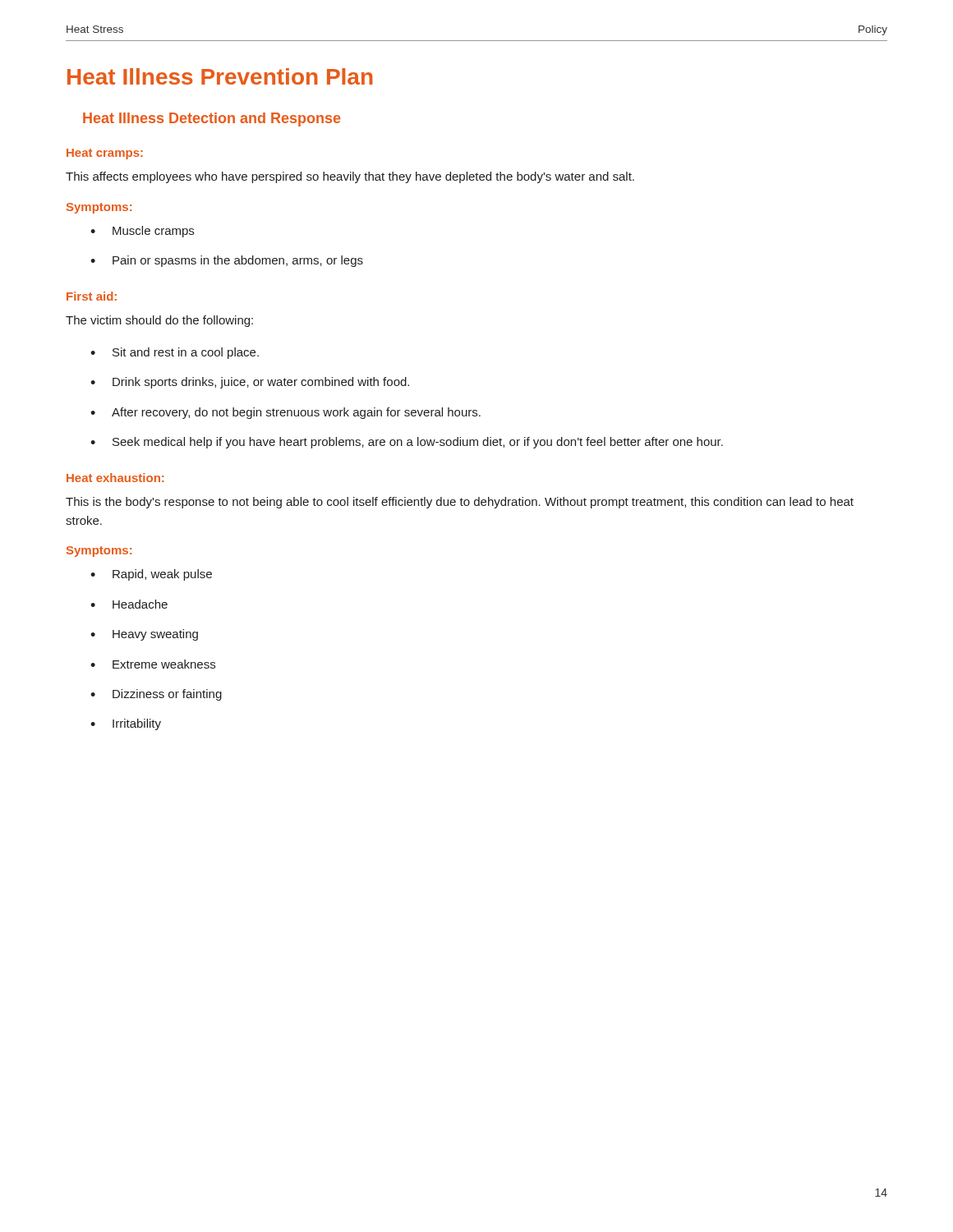Click the passage that begins "• Sit and"
The image size is (953, 1232).
[x=175, y=353]
